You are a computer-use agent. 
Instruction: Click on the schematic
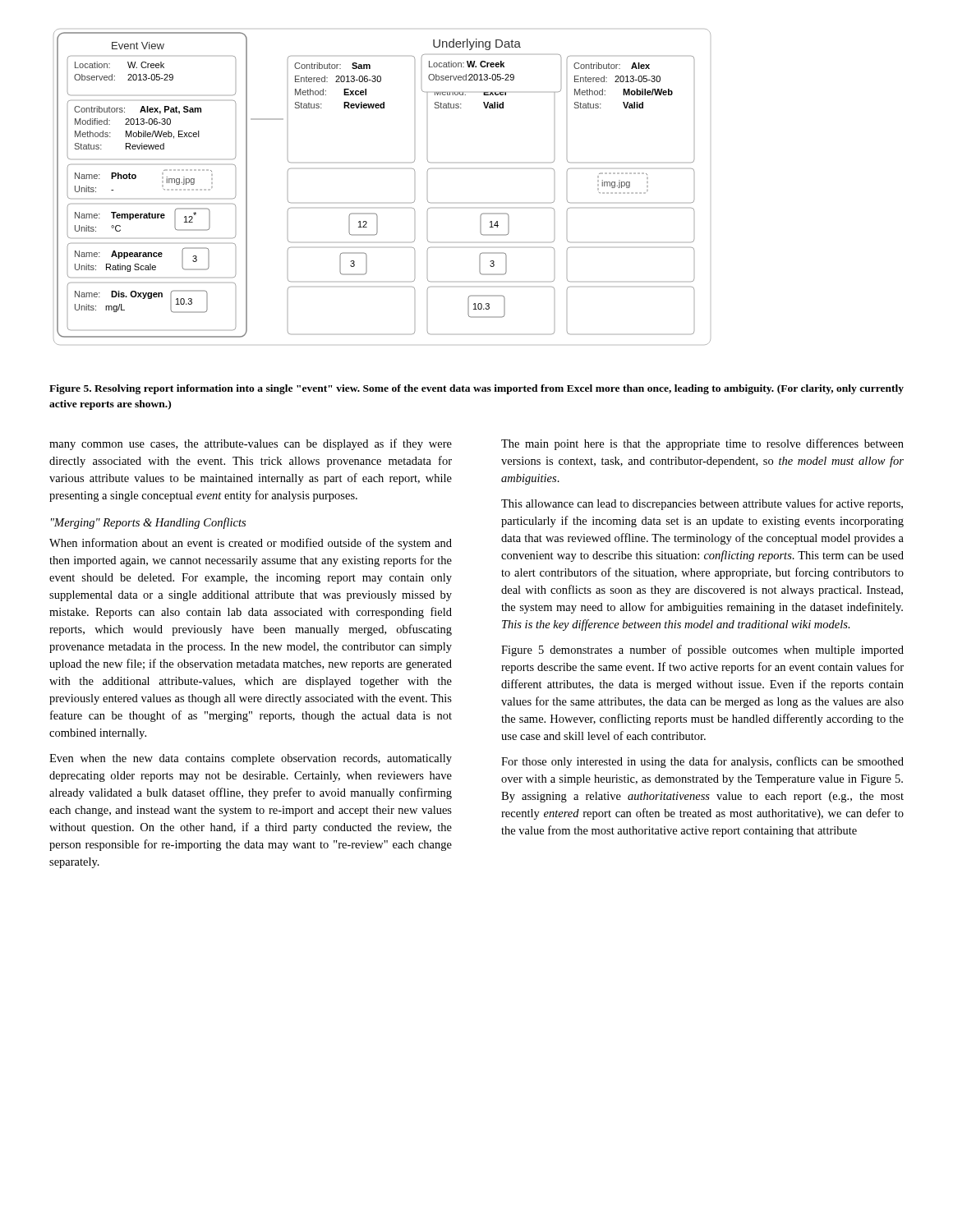point(476,199)
